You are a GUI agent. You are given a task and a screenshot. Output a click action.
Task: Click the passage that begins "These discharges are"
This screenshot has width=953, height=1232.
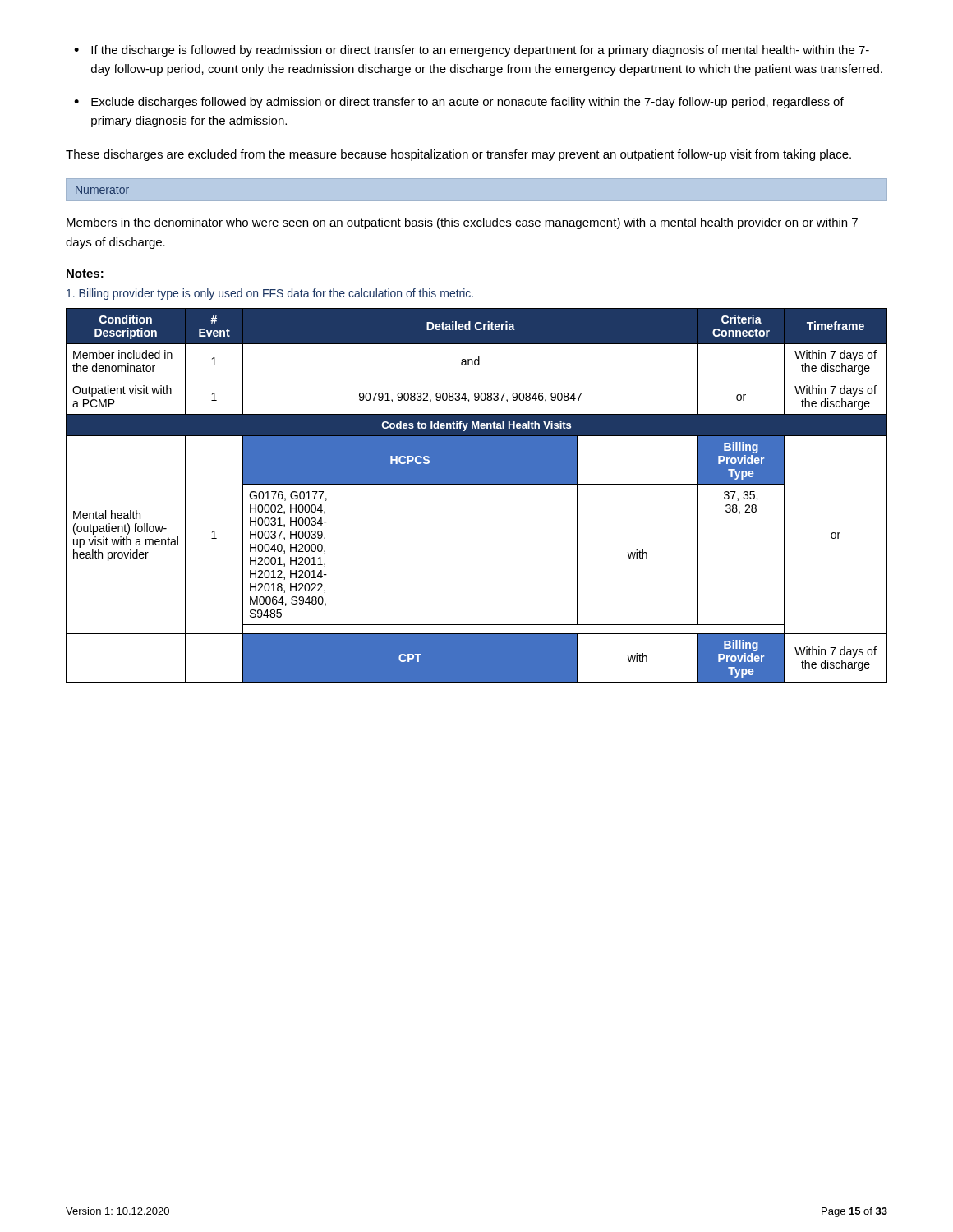(459, 154)
